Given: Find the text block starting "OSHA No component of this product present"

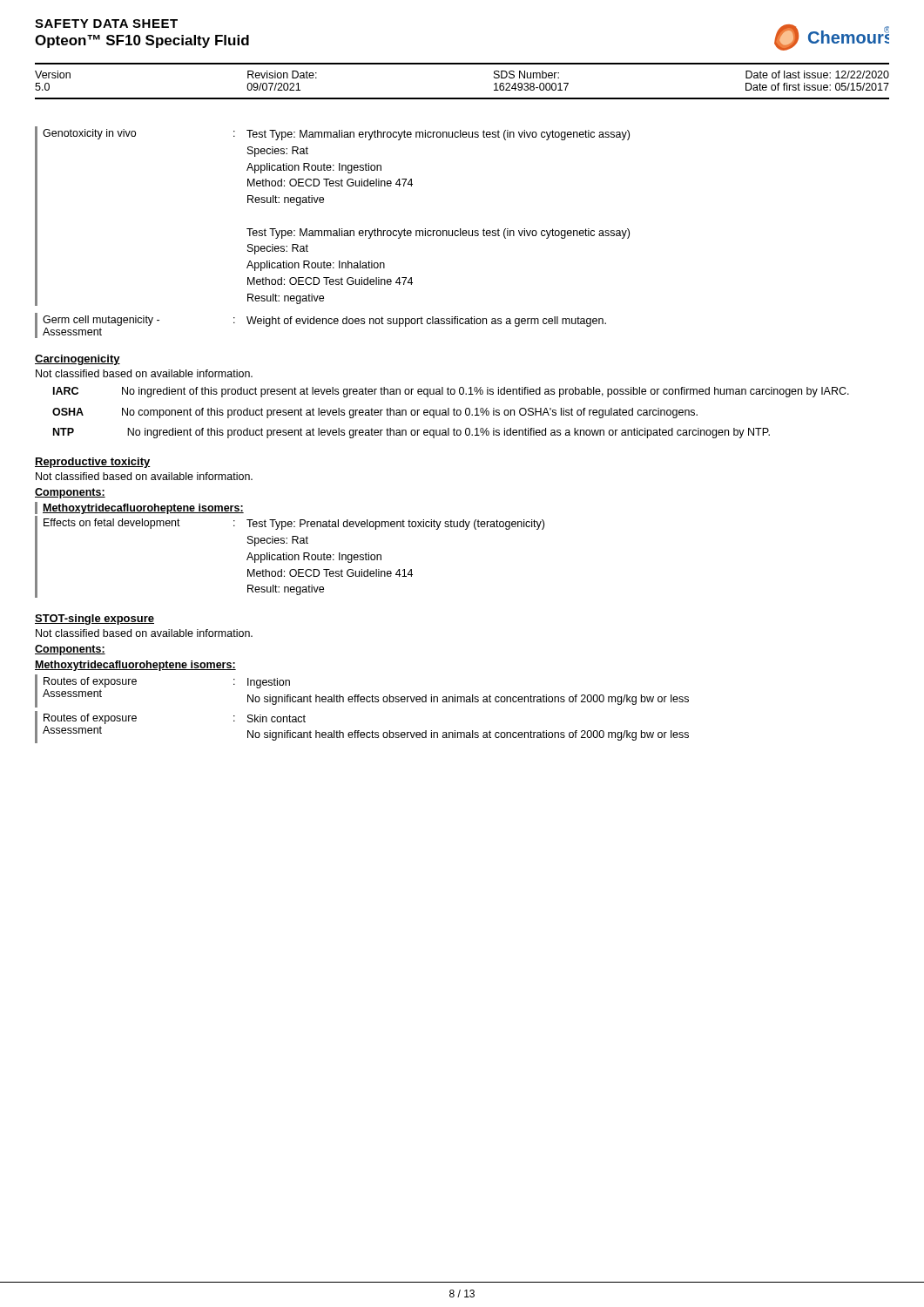Looking at the screenshot, I should (375, 412).
